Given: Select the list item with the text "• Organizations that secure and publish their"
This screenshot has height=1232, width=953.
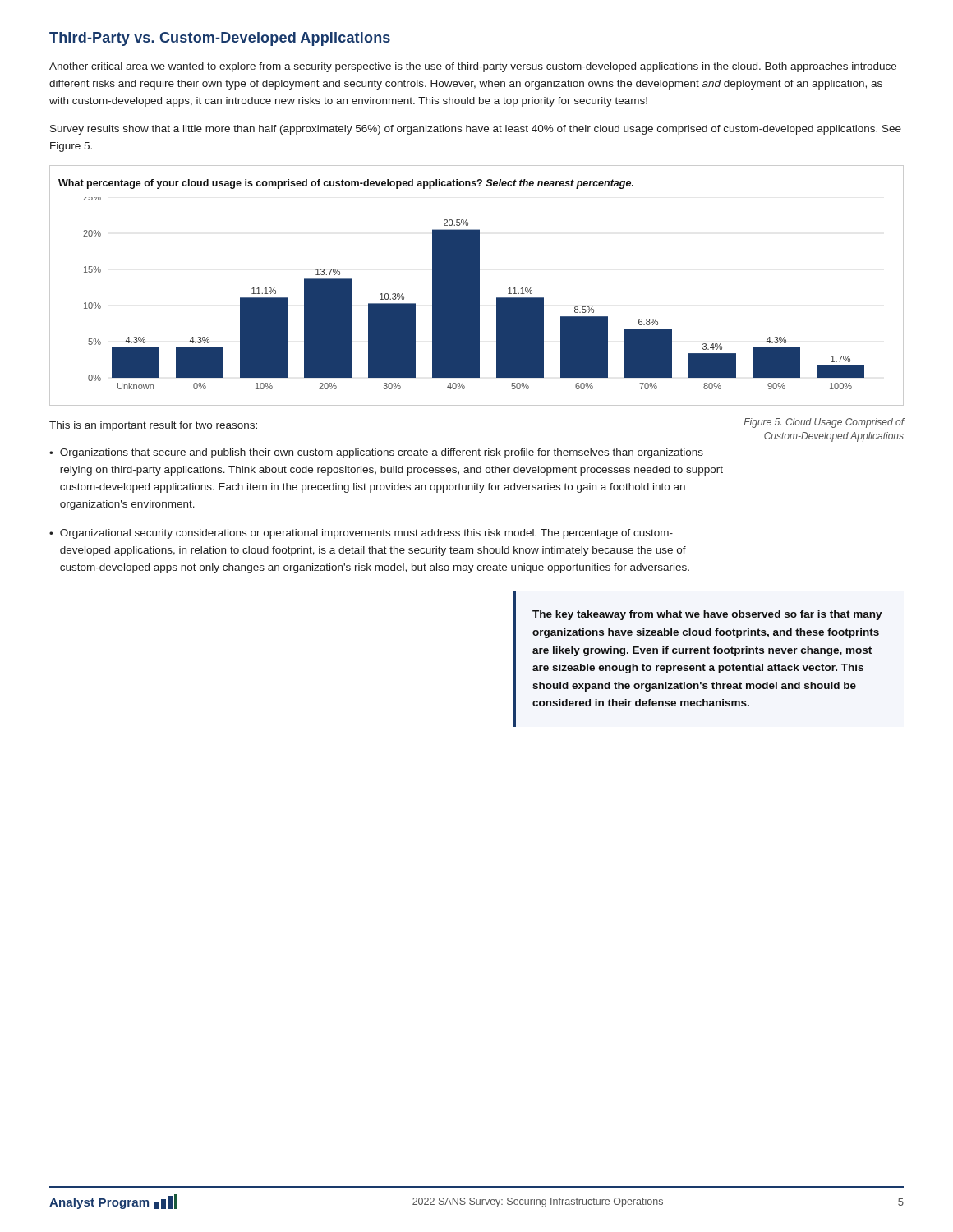Looking at the screenshot, I should 386,479.
